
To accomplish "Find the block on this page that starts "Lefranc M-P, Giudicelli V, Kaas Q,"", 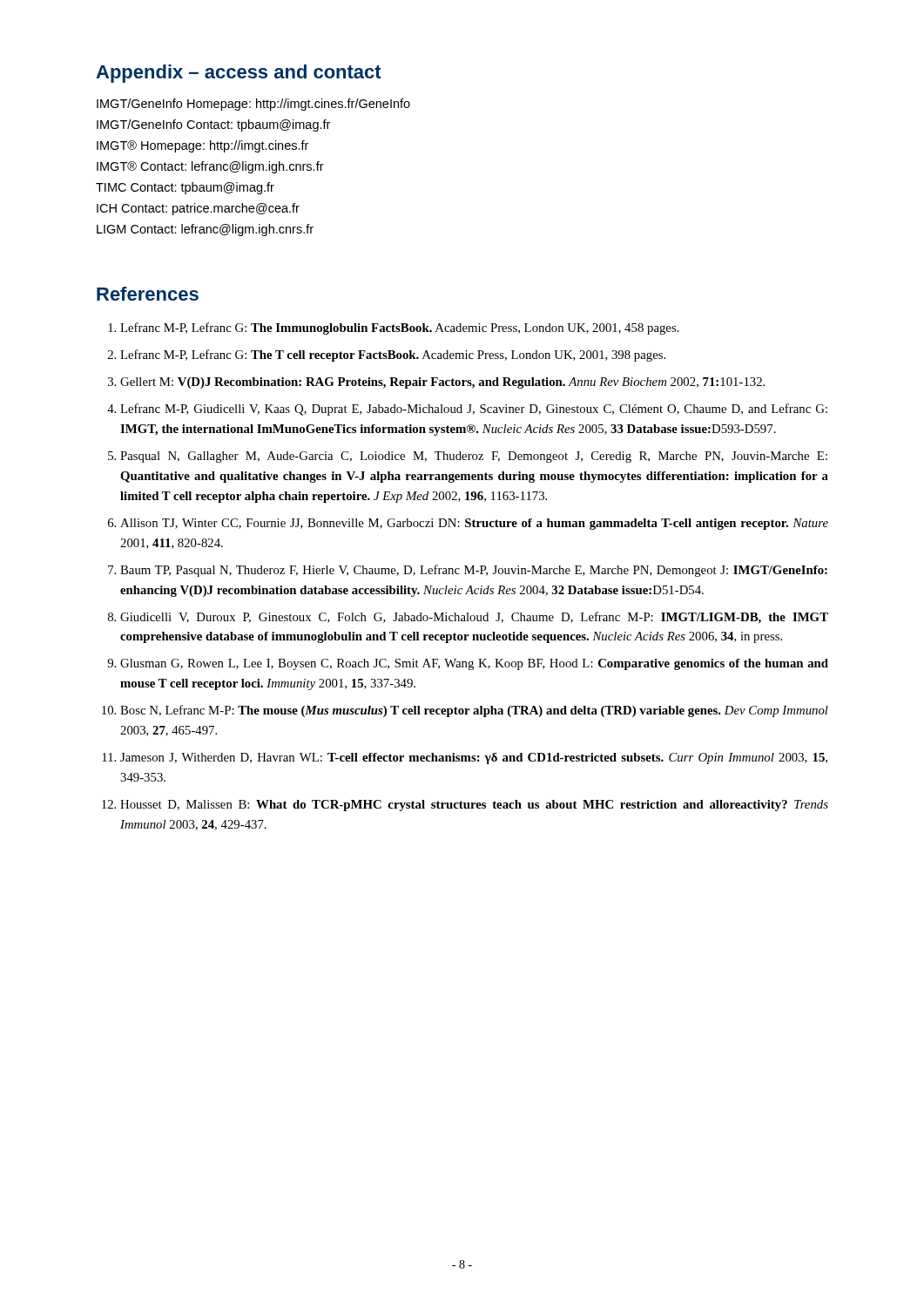I will 474,419.
